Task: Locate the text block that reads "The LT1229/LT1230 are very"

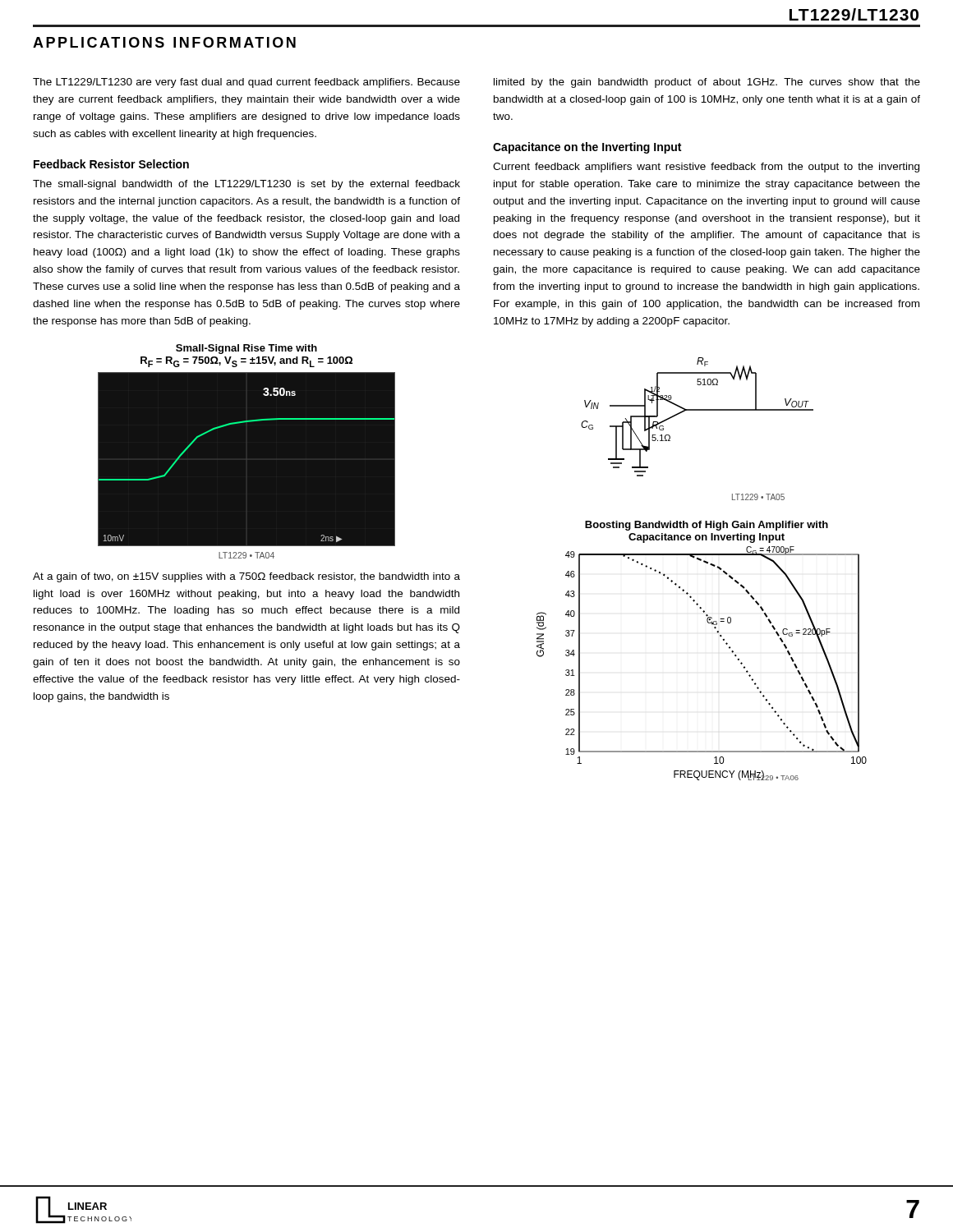Action: (246, 107)
